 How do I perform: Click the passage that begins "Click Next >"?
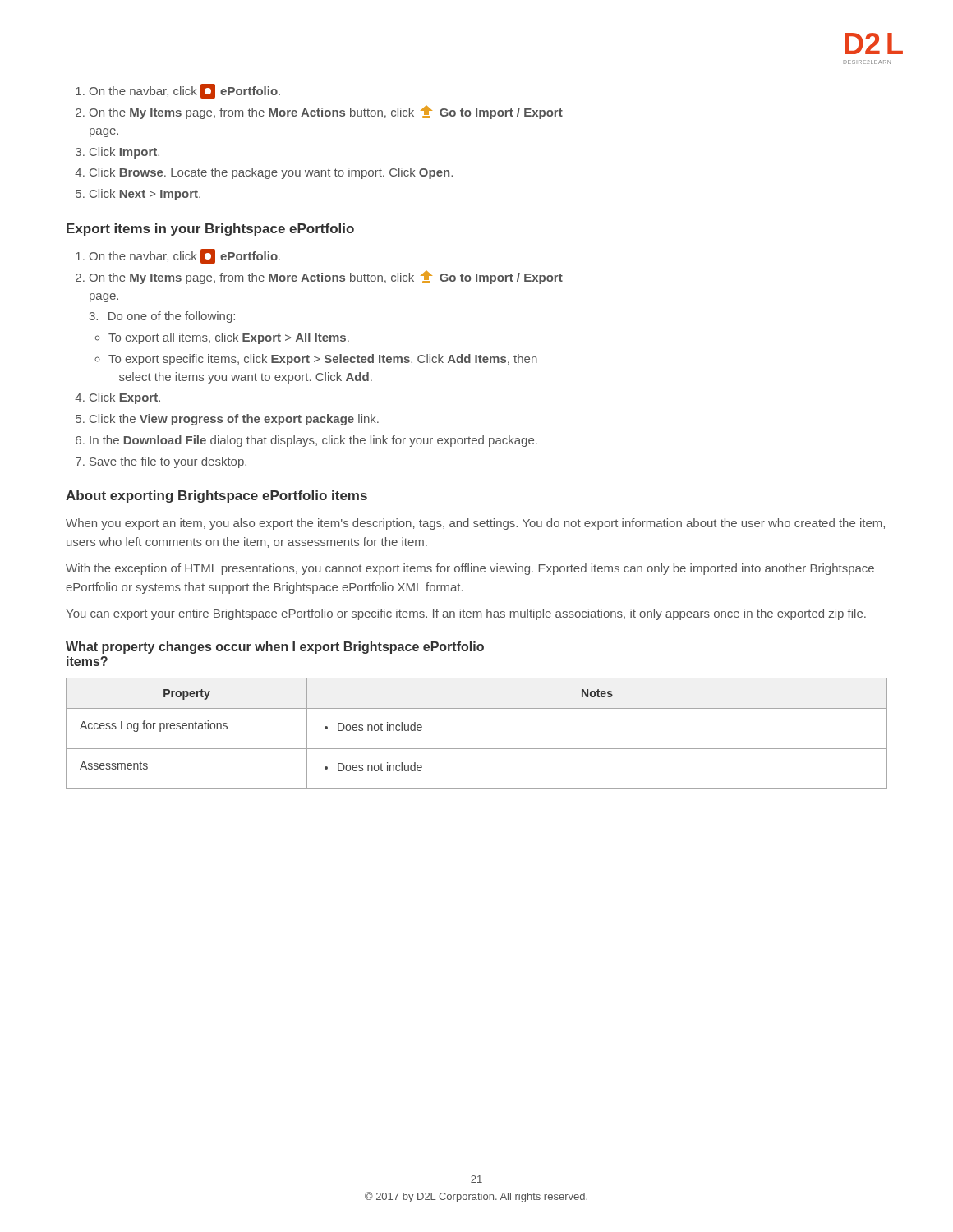pos(145,193)
